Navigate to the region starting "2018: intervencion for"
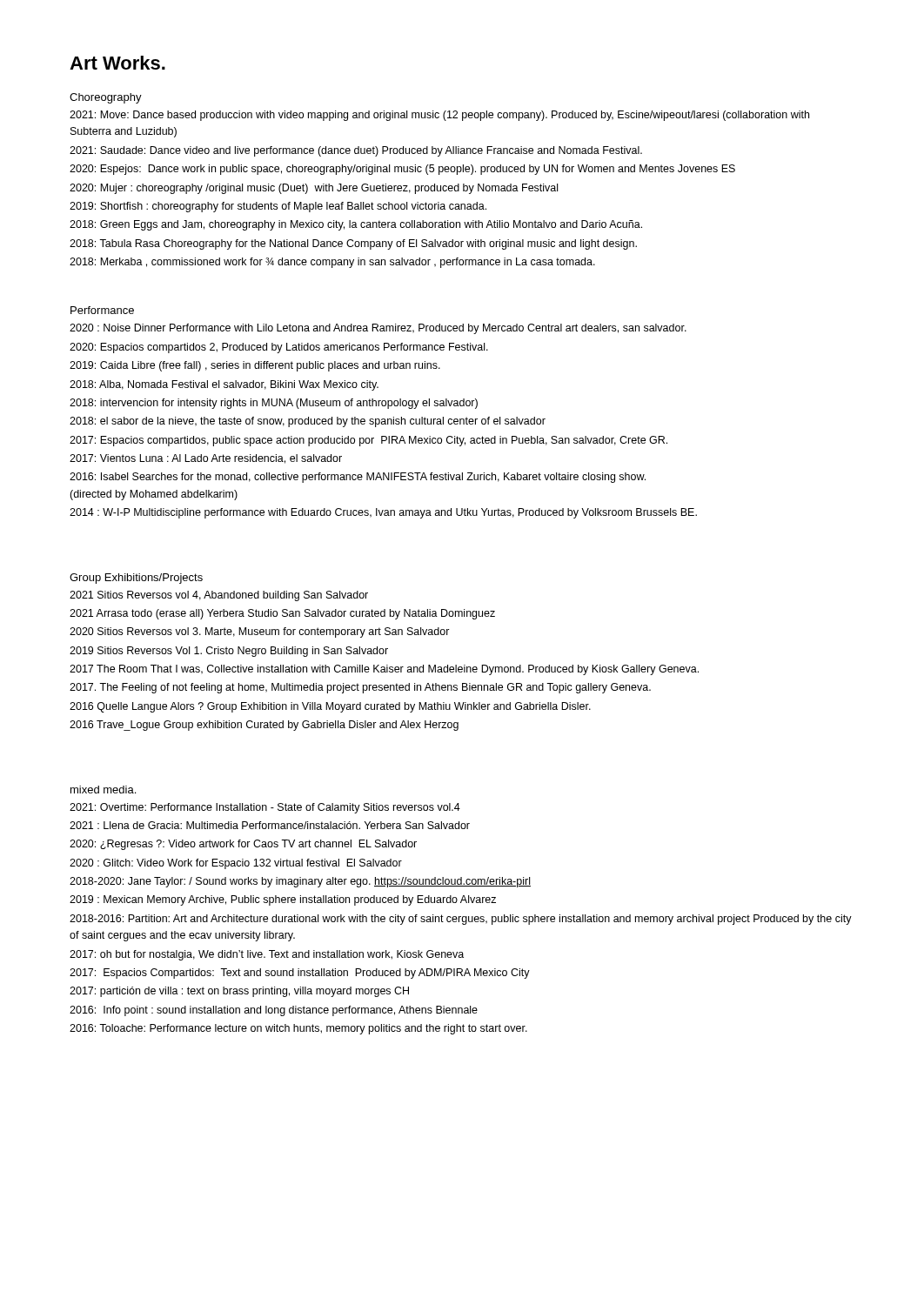The image size is (924, 1305). pos(274,403)
